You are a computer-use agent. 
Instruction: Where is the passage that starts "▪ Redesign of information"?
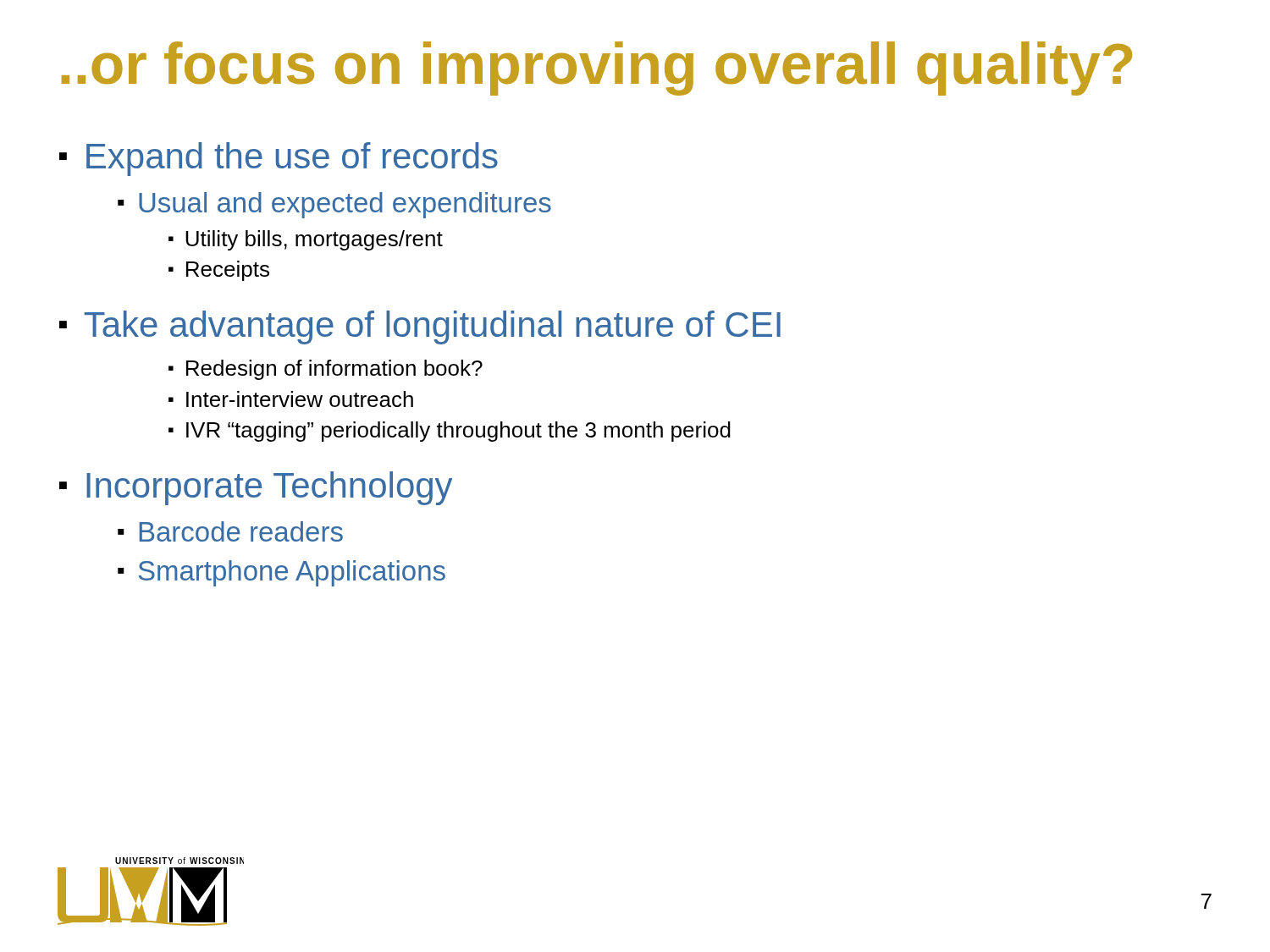(325, 369)
